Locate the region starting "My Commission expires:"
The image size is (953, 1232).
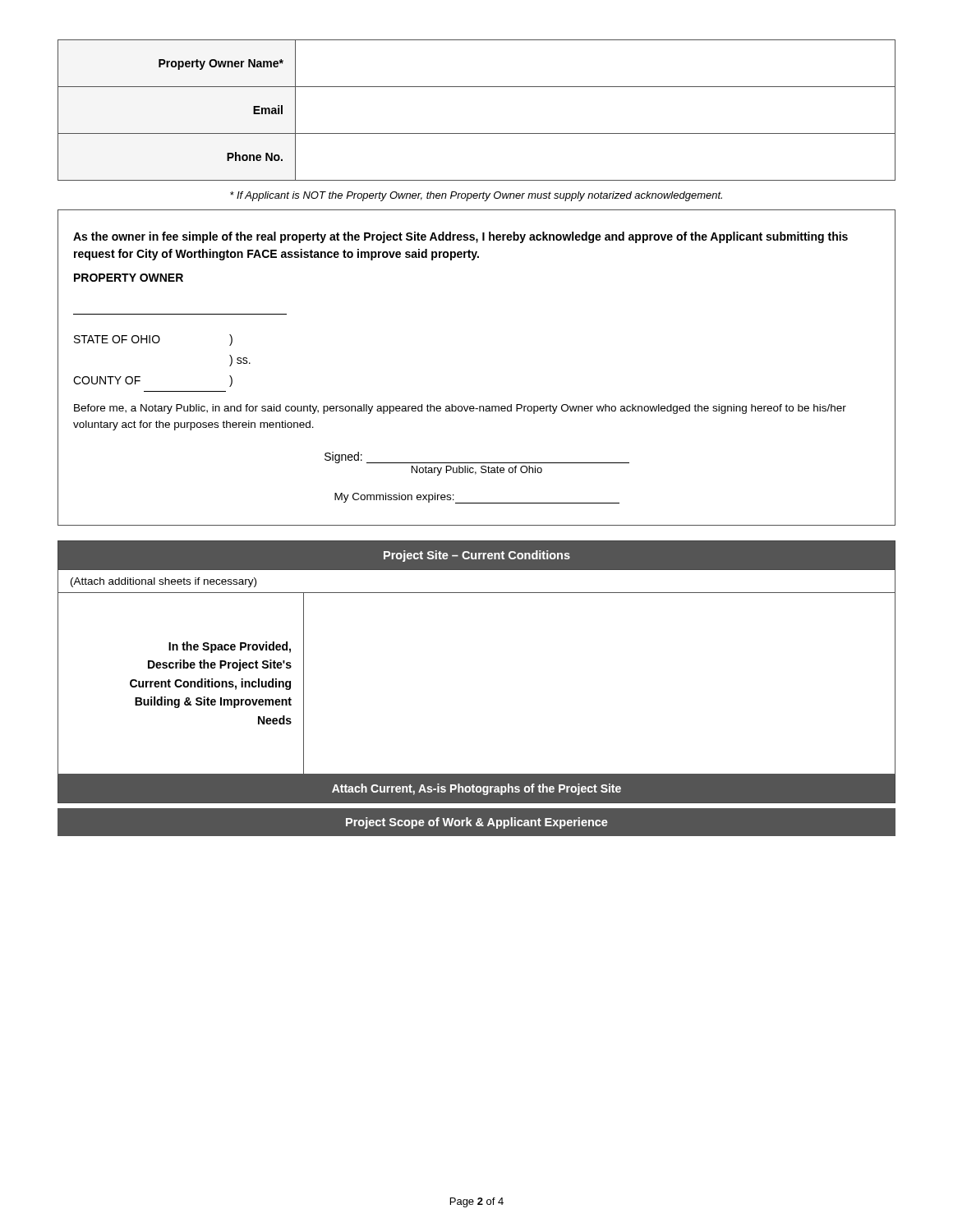pos(476,497)
